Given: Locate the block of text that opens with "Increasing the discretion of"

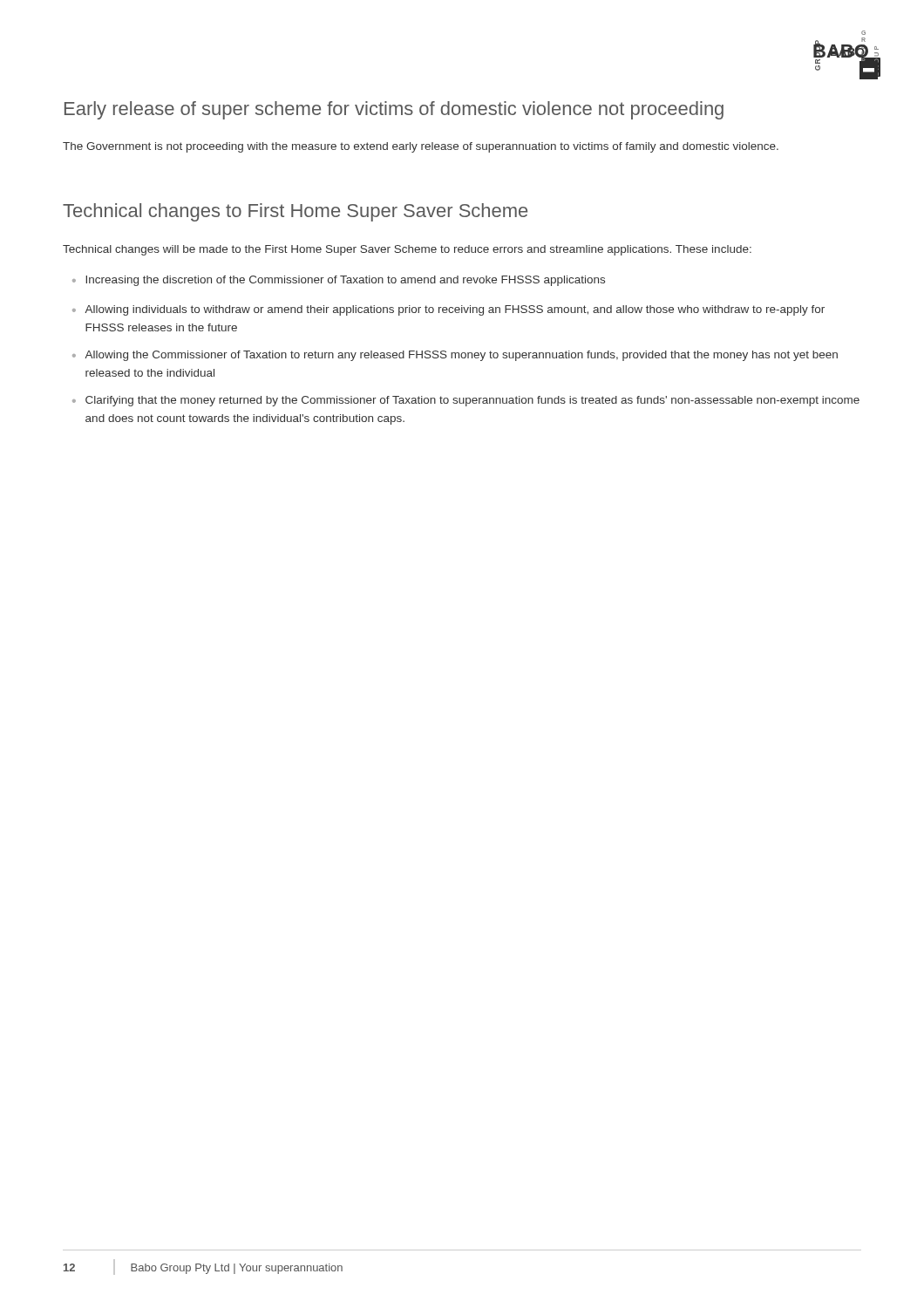Looking at the screenshot, I should (x=345, y=280).
